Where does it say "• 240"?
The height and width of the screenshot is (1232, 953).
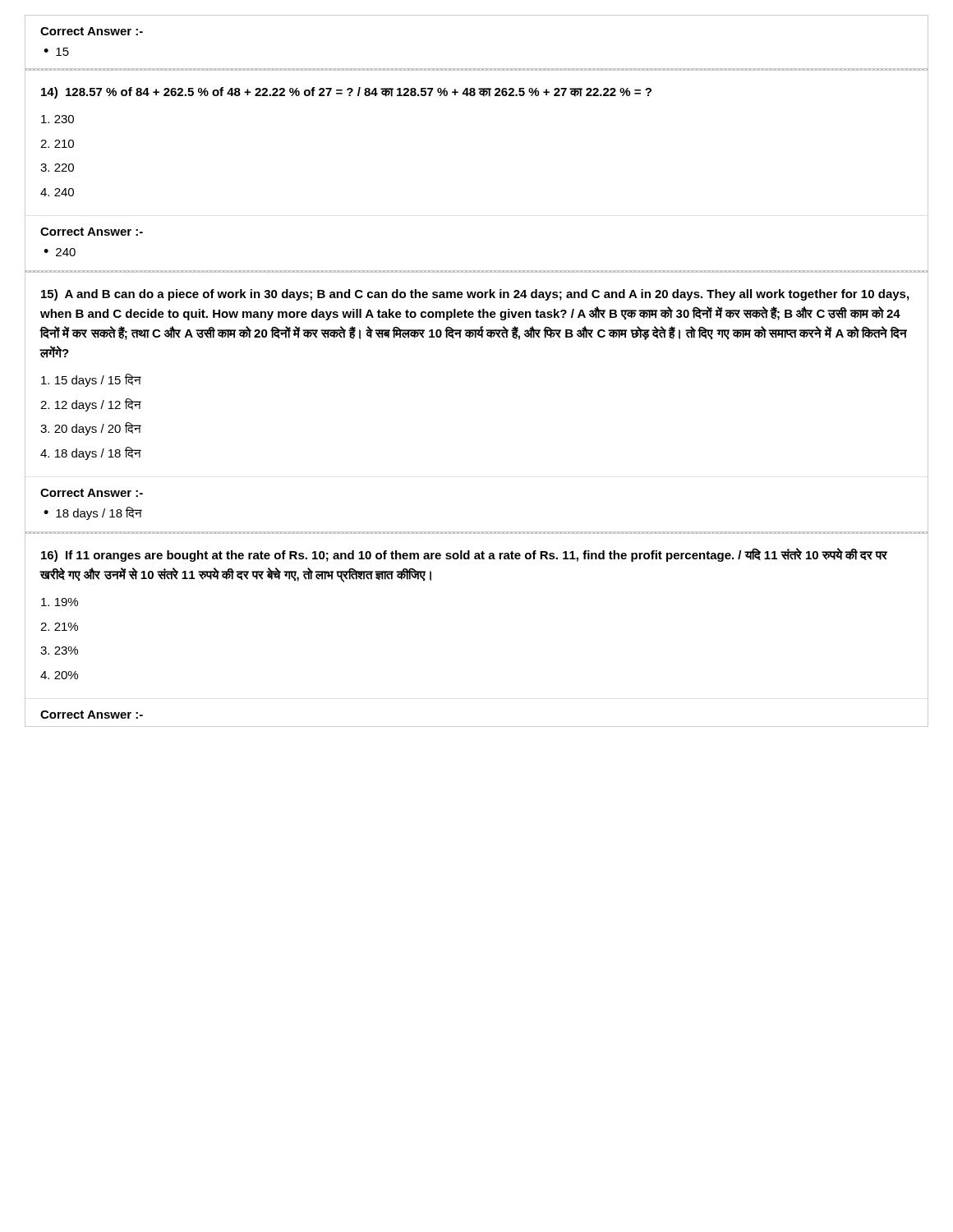[x=60, y=252]
